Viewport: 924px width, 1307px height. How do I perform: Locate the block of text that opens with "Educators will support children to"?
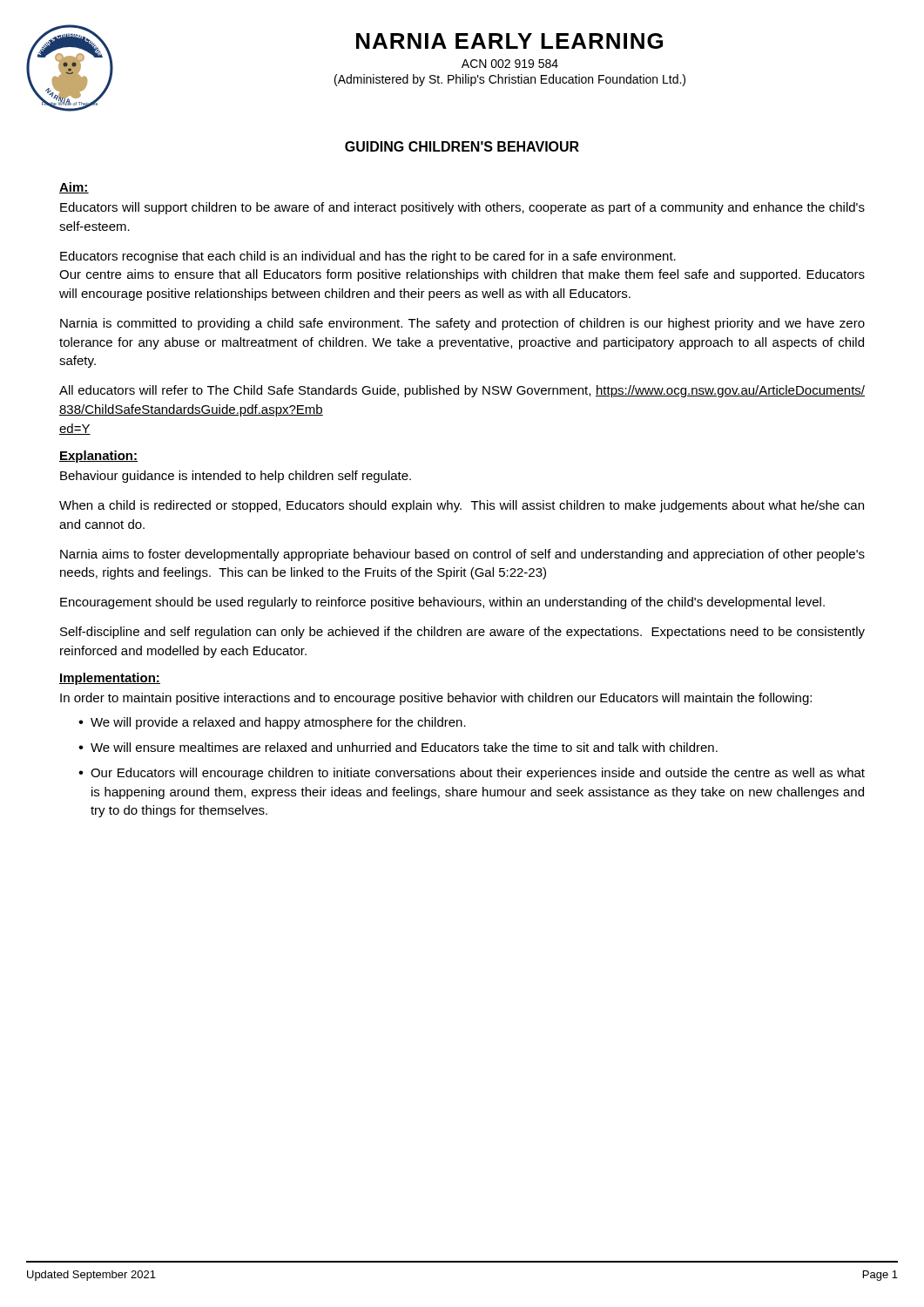(462, 216)
